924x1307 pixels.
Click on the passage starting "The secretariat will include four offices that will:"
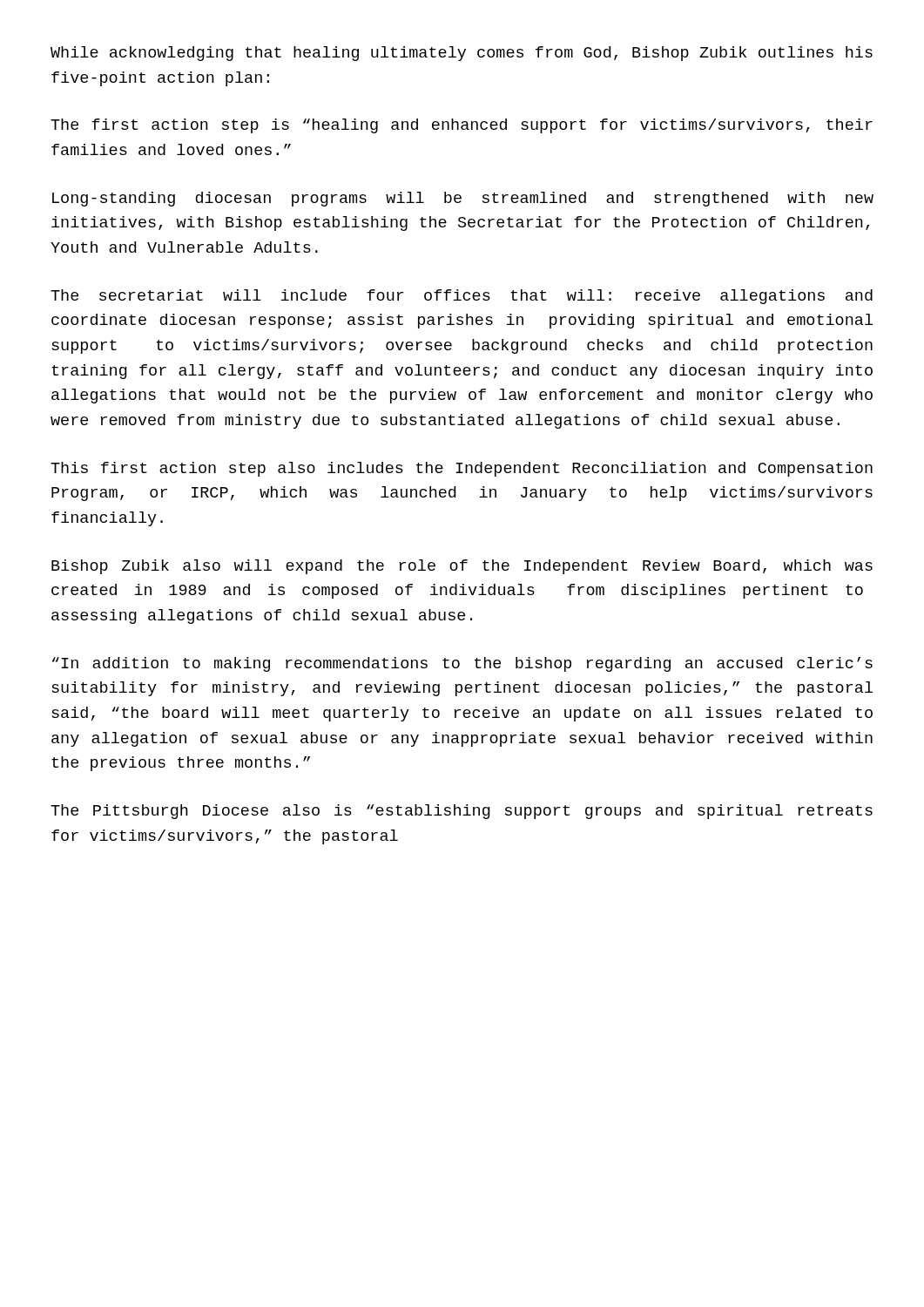(462, 359)
